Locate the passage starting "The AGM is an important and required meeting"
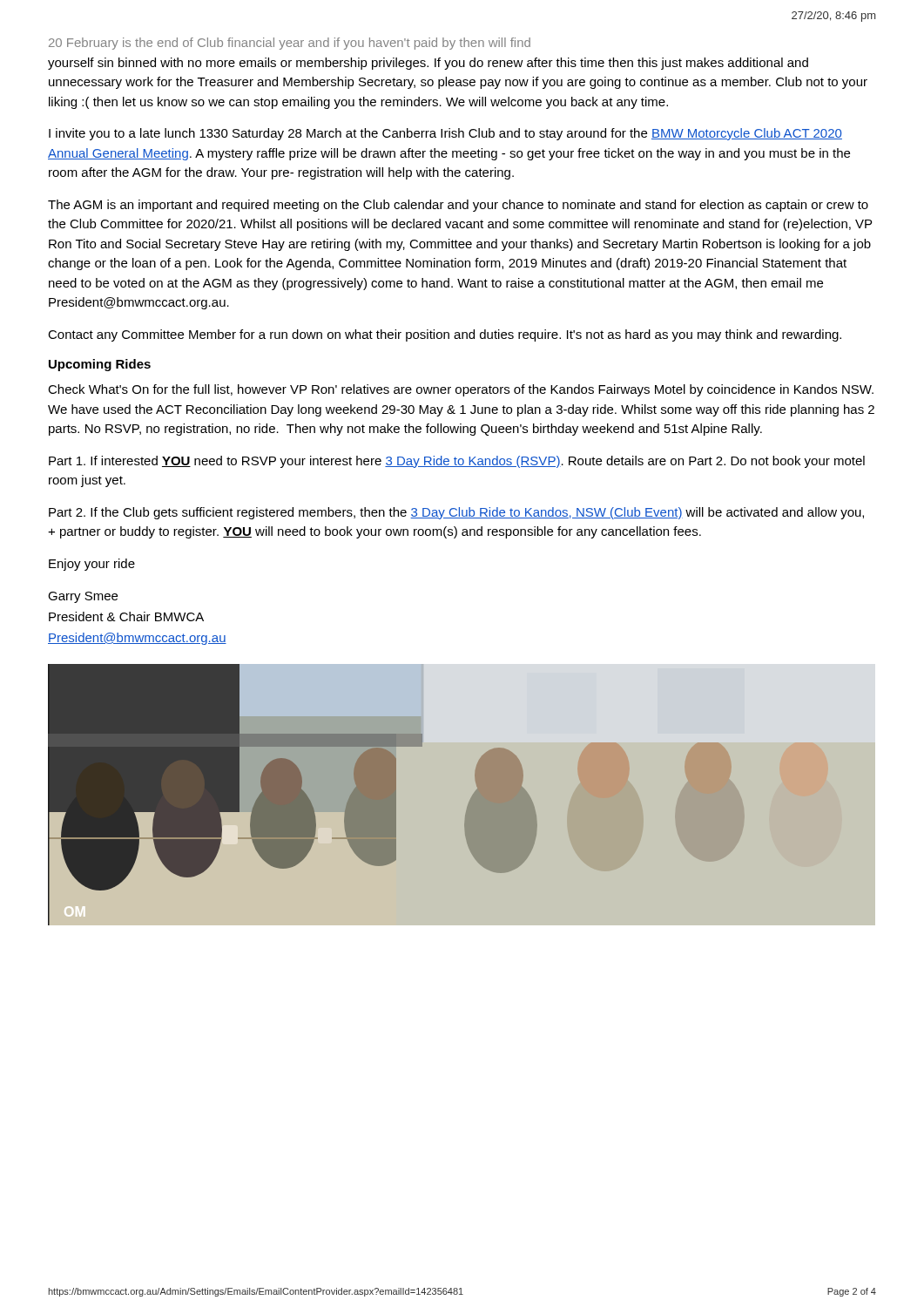 (460, 253)
